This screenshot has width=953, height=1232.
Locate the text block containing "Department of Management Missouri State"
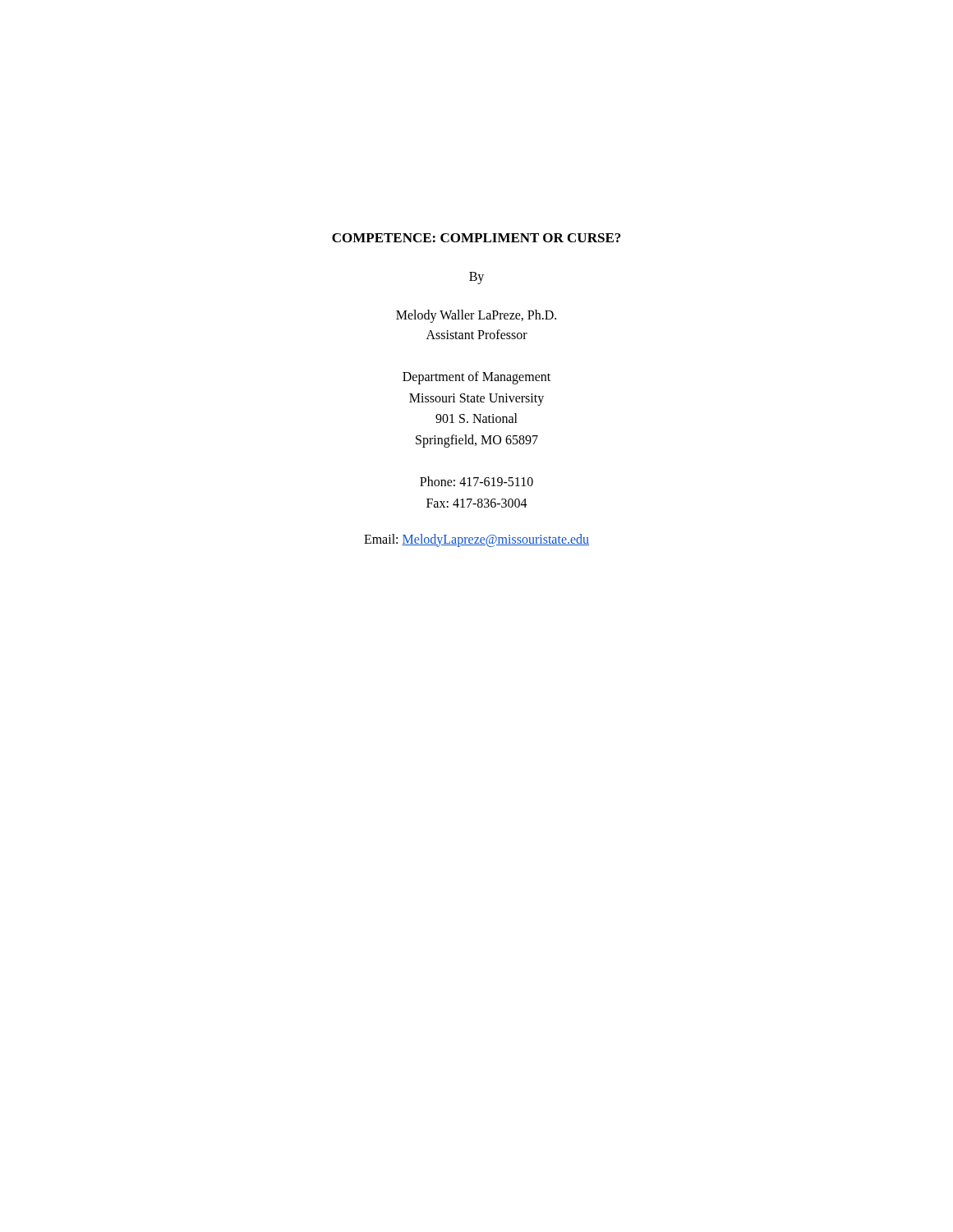coord(476,408)
